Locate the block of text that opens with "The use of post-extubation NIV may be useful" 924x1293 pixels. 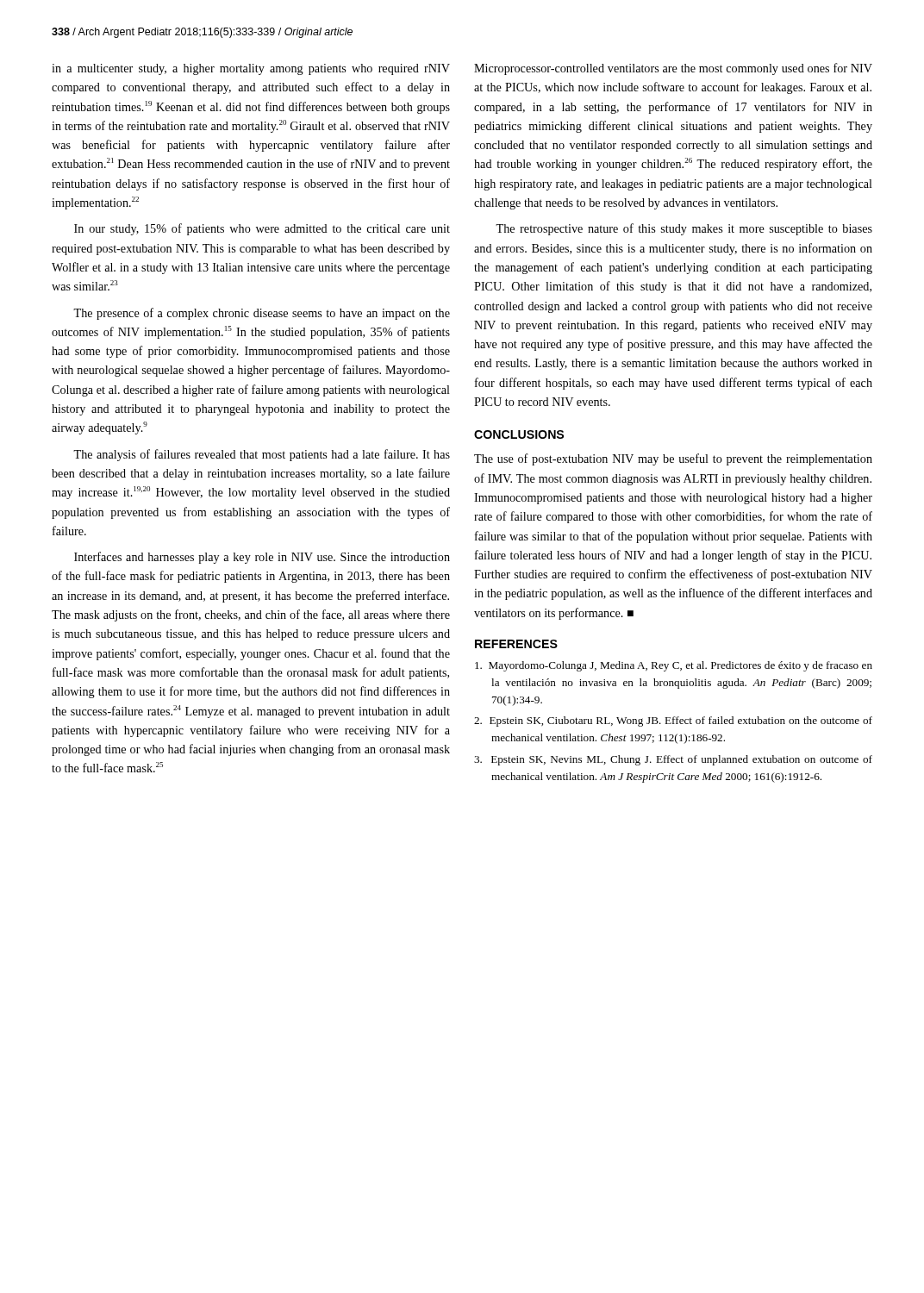coord(673,536)
